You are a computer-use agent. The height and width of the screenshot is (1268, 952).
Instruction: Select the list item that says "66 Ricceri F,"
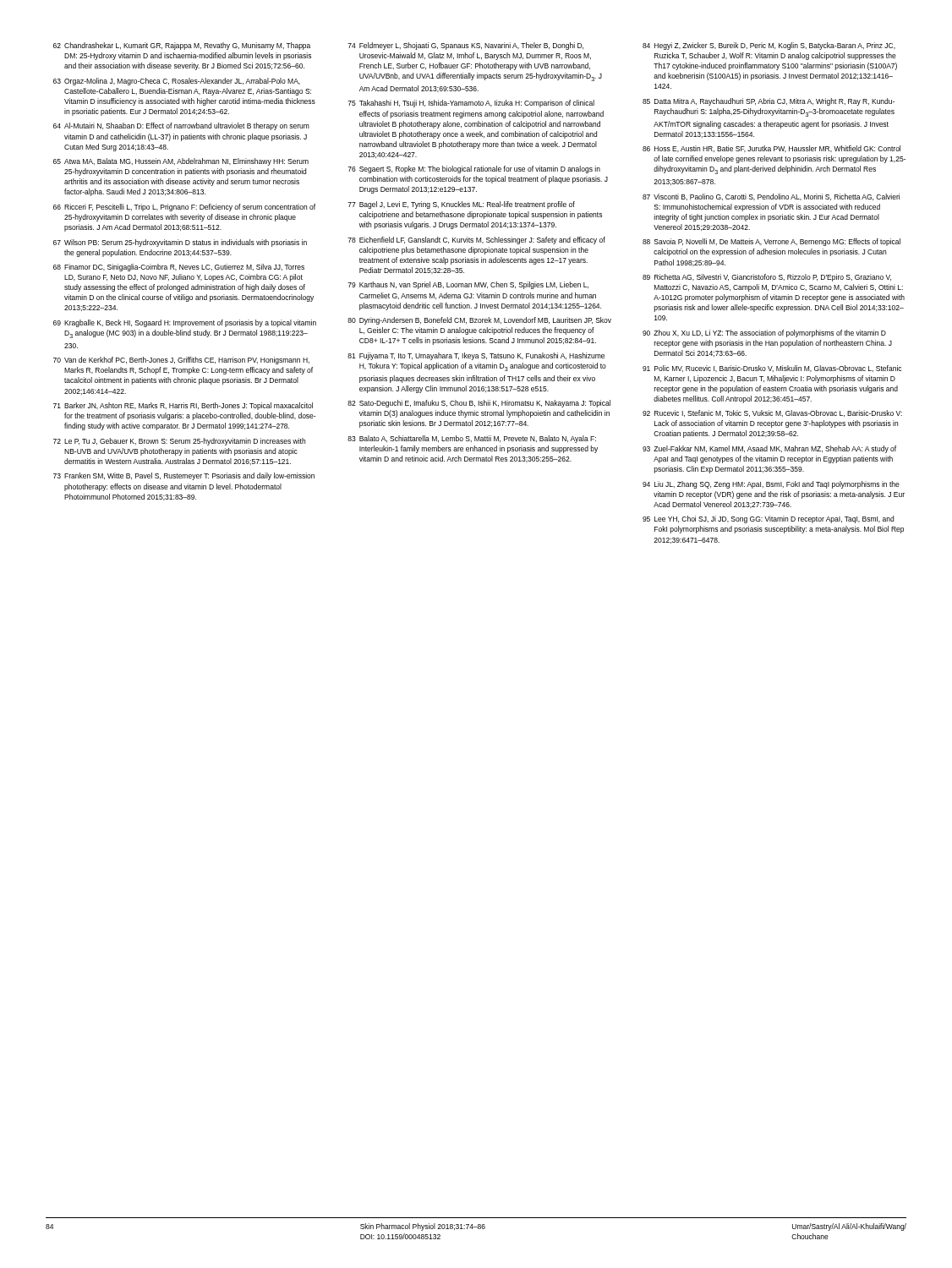pos(181,217)
